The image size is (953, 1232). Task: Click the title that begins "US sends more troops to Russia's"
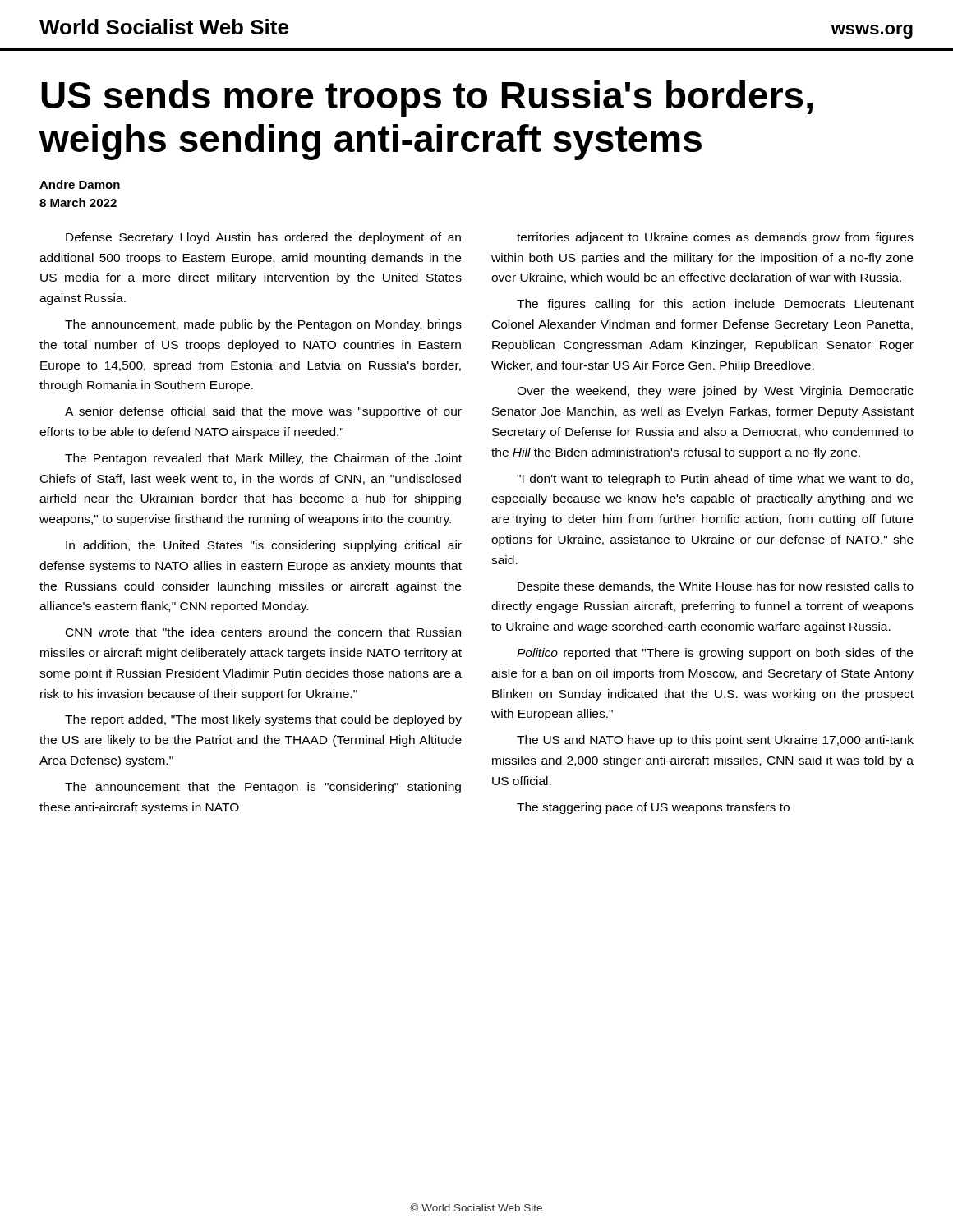pos(476,117)
